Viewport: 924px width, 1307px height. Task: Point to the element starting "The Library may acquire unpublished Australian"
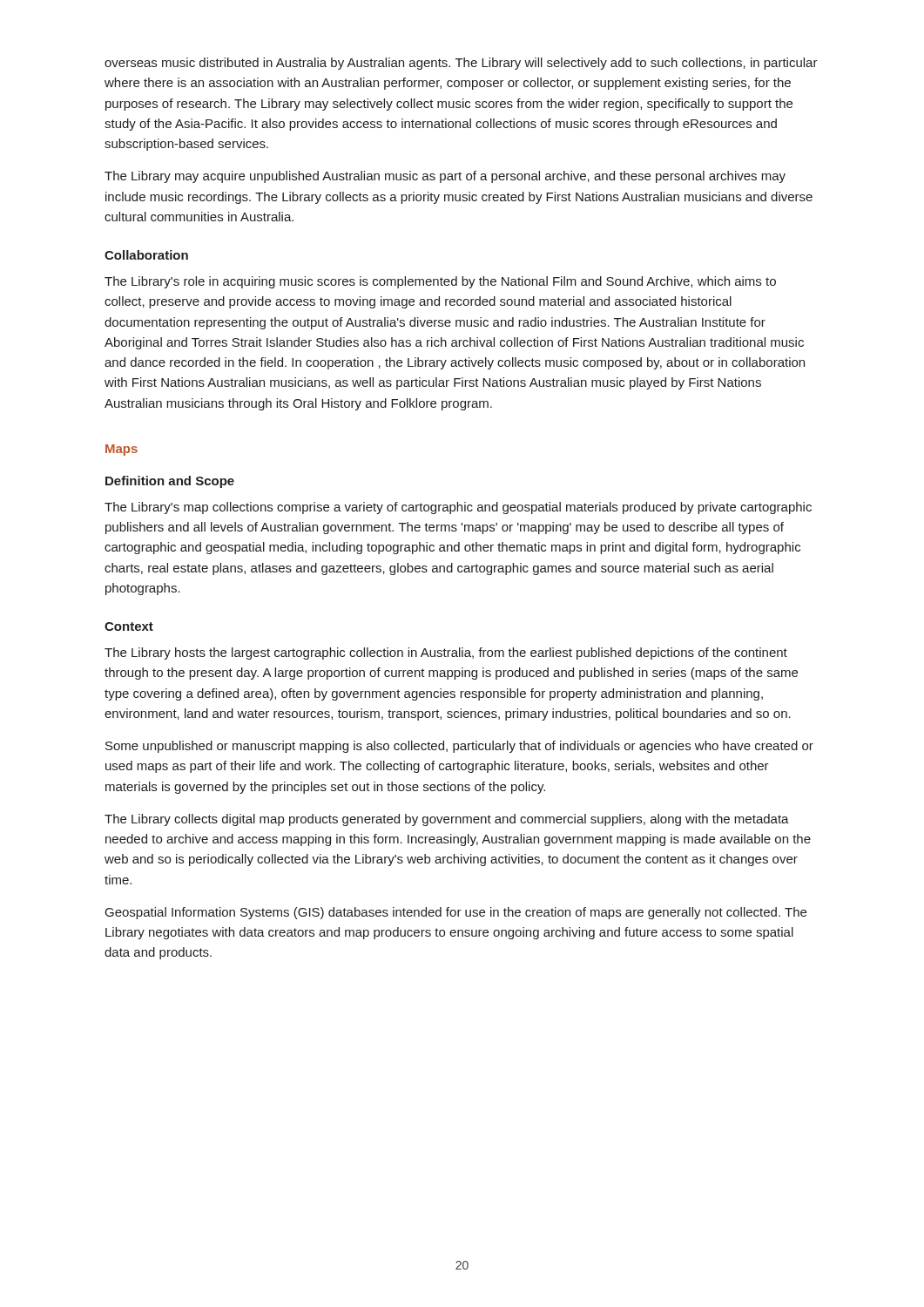pos(459,196)
